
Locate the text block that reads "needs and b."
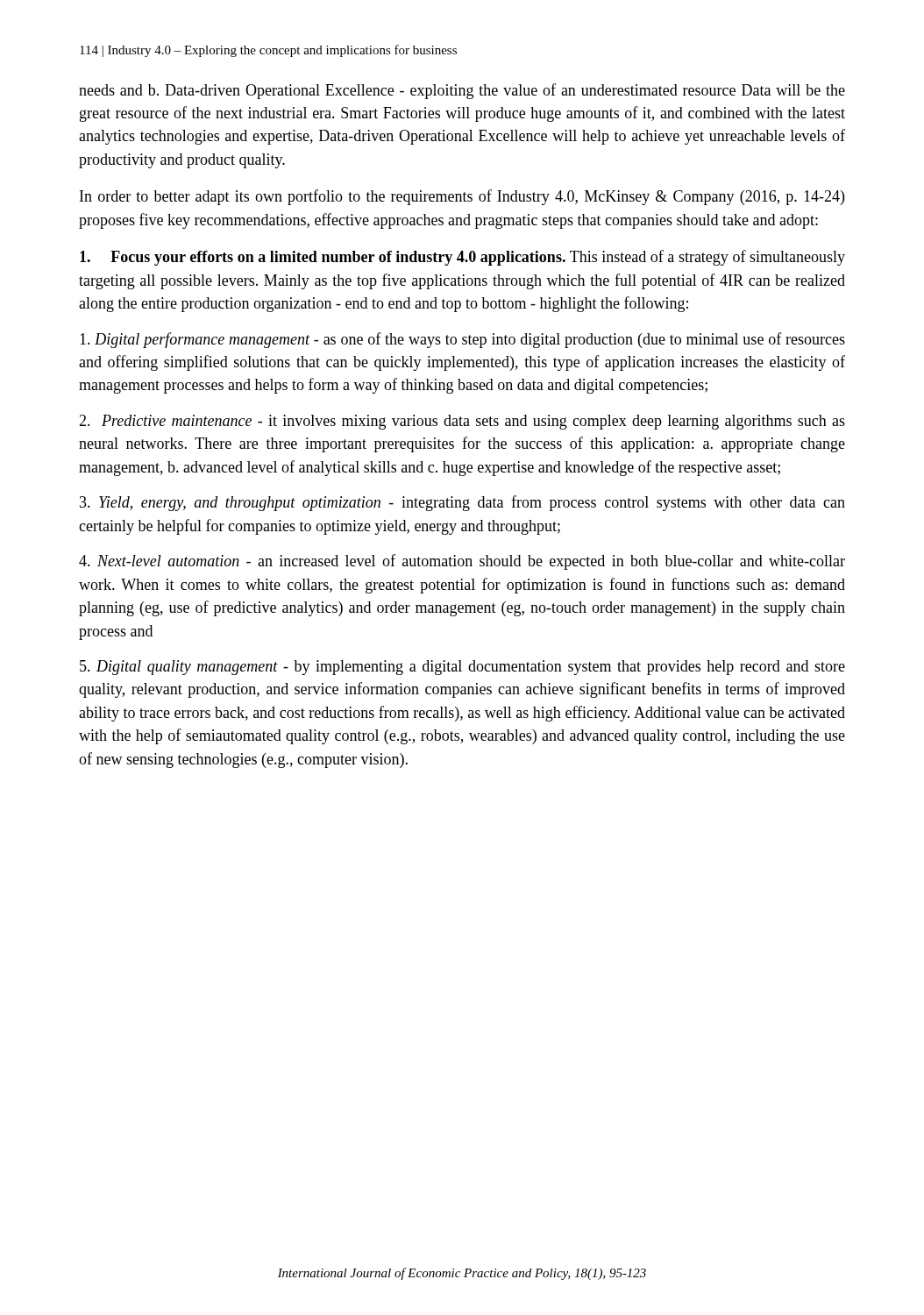tap(462, 125)
